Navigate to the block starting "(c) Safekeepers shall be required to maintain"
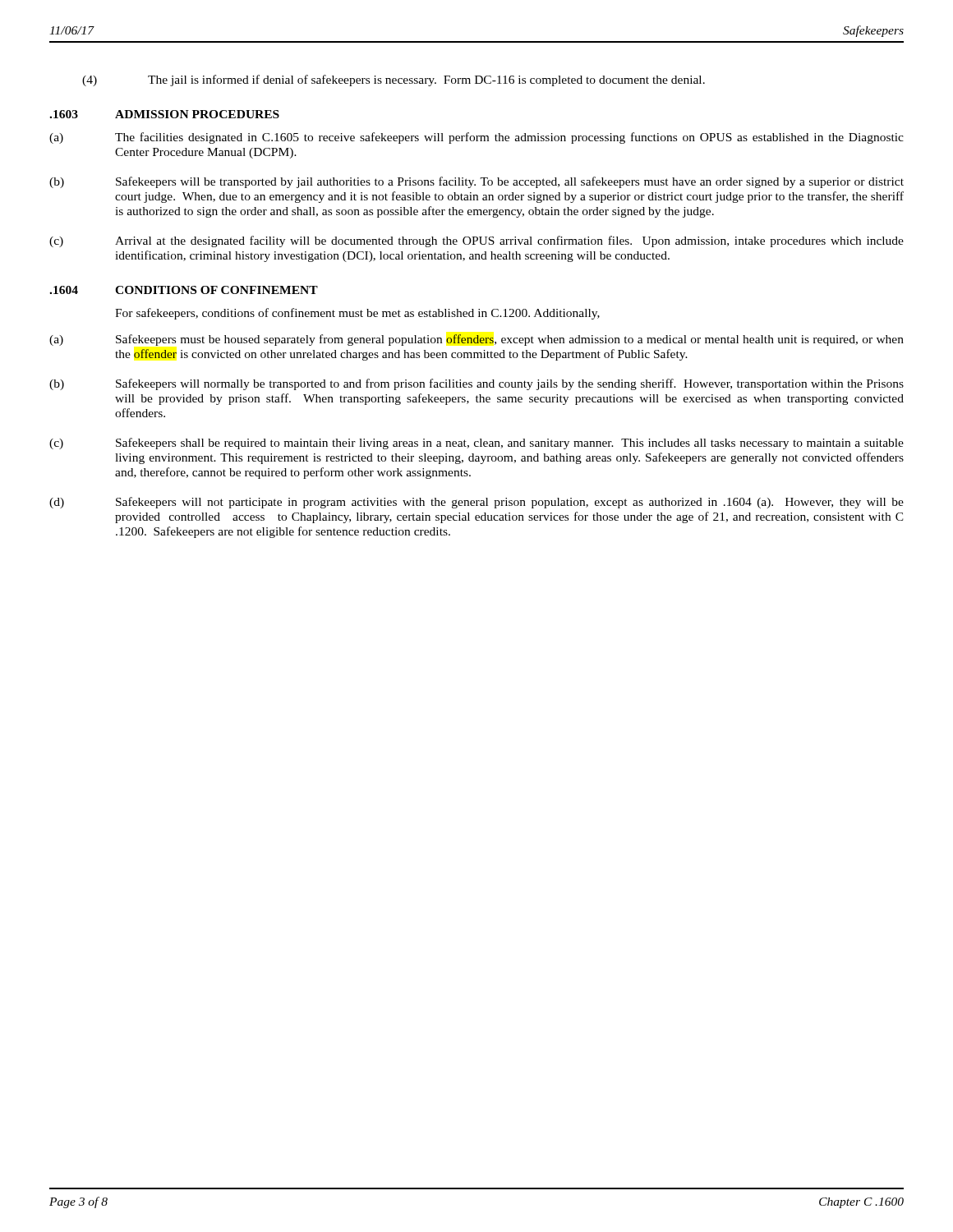 476,457
